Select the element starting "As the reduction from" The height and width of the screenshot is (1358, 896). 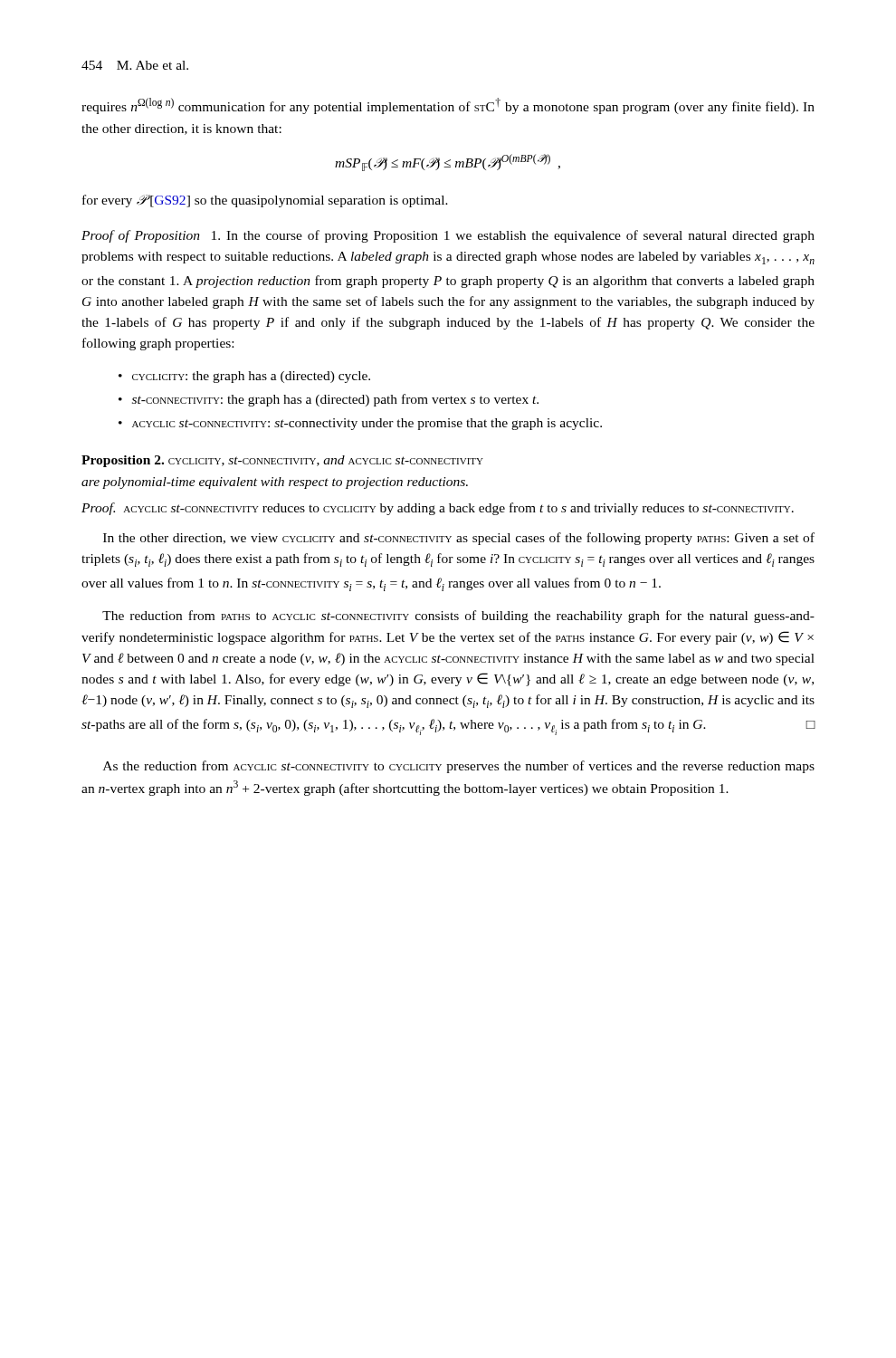point(448,777)
